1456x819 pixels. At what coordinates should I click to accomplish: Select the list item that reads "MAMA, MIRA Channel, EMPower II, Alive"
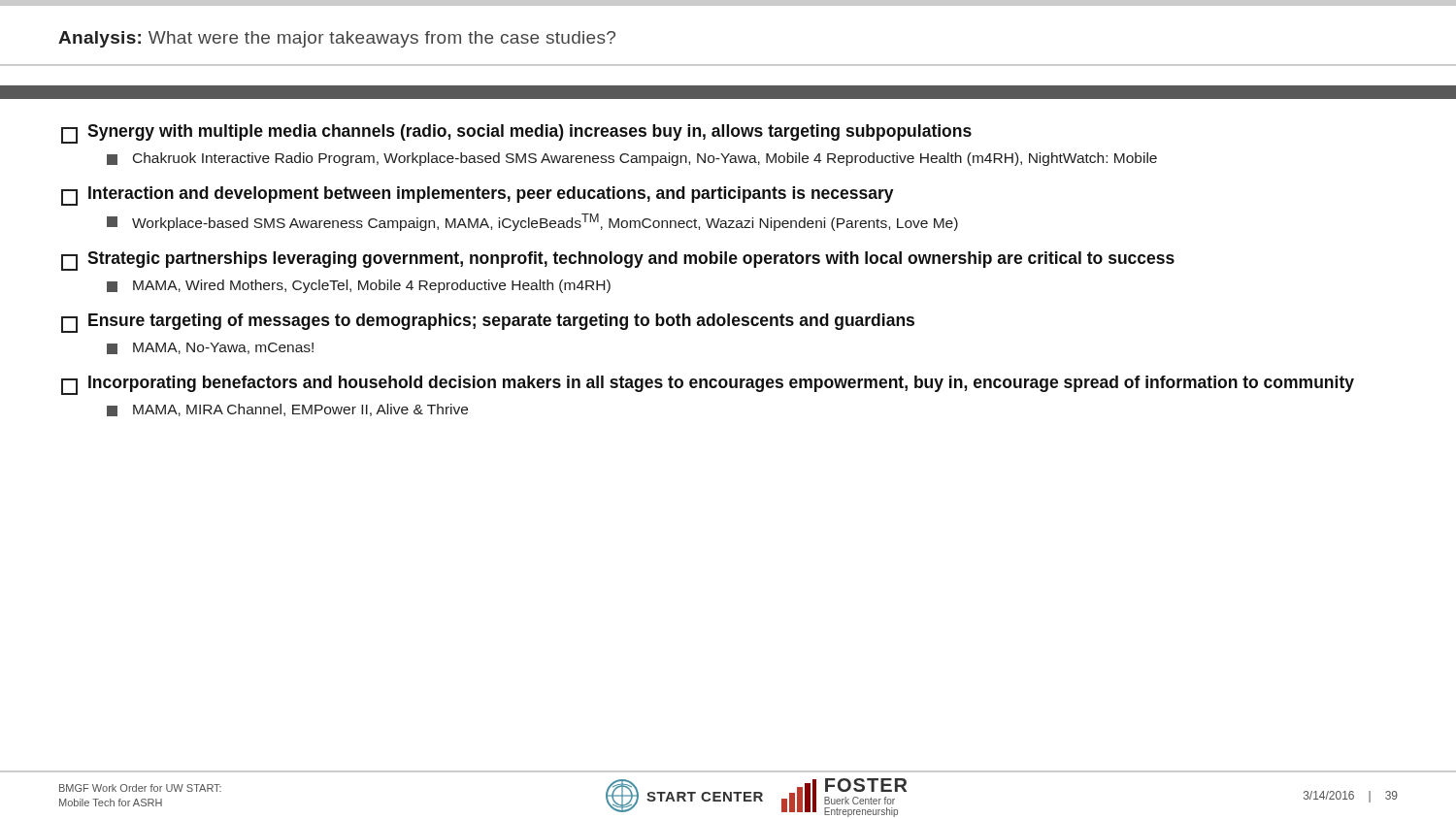click(x=287, y=410)
